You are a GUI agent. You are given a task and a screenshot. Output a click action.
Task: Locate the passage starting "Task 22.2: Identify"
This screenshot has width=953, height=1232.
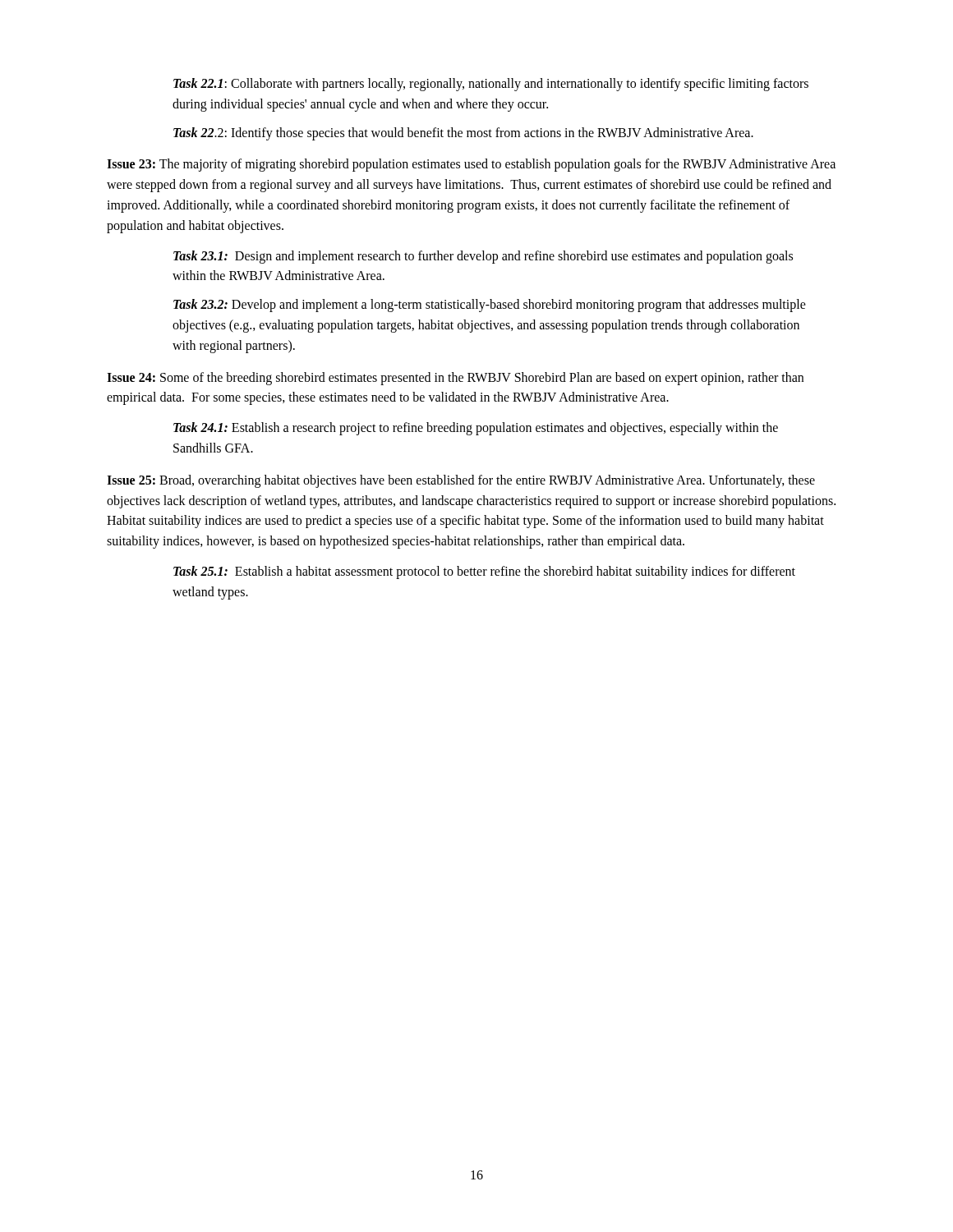463,132
